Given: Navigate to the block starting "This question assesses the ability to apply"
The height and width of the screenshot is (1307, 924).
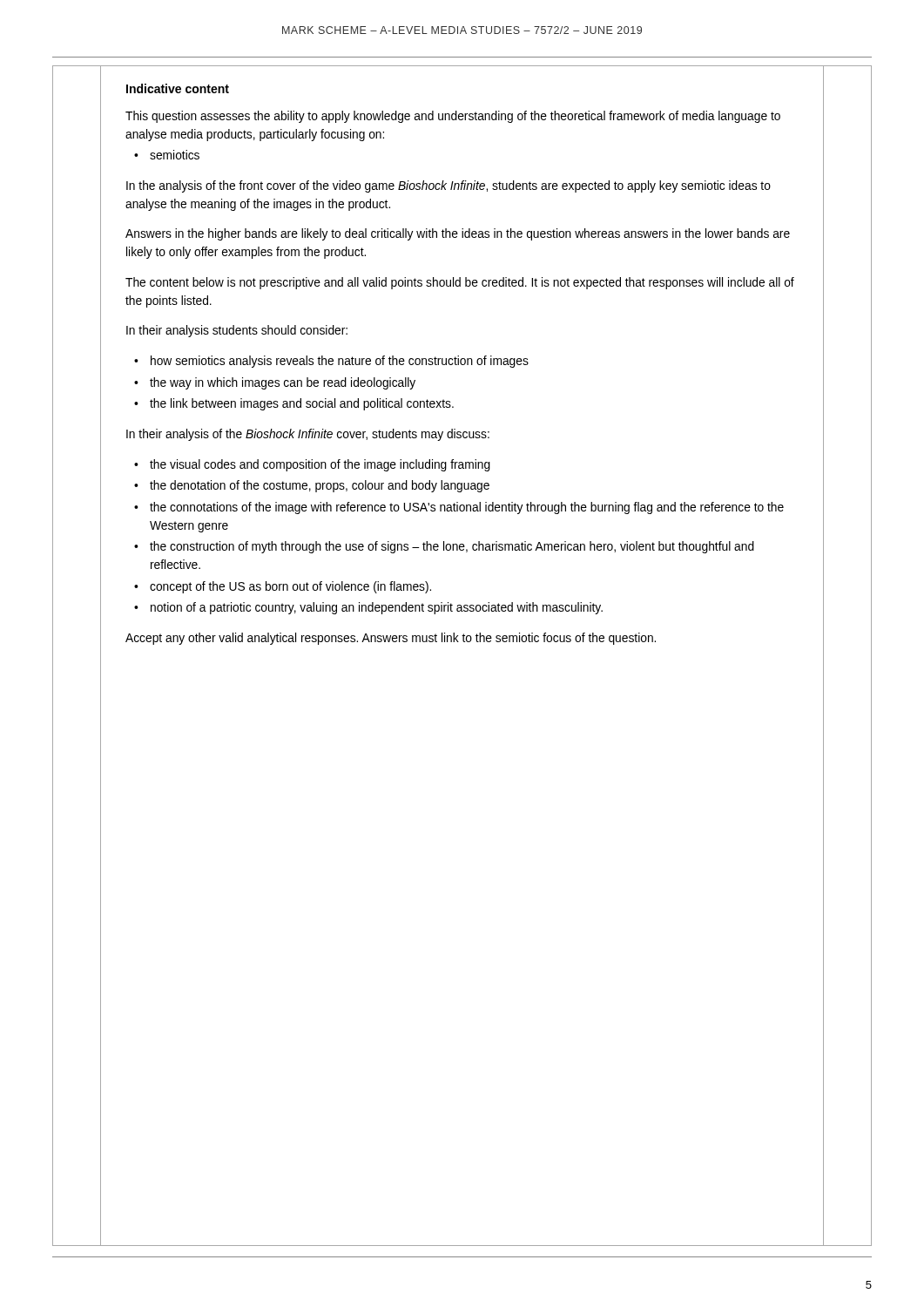Looking at the screenshot, I should click(453, 117).
